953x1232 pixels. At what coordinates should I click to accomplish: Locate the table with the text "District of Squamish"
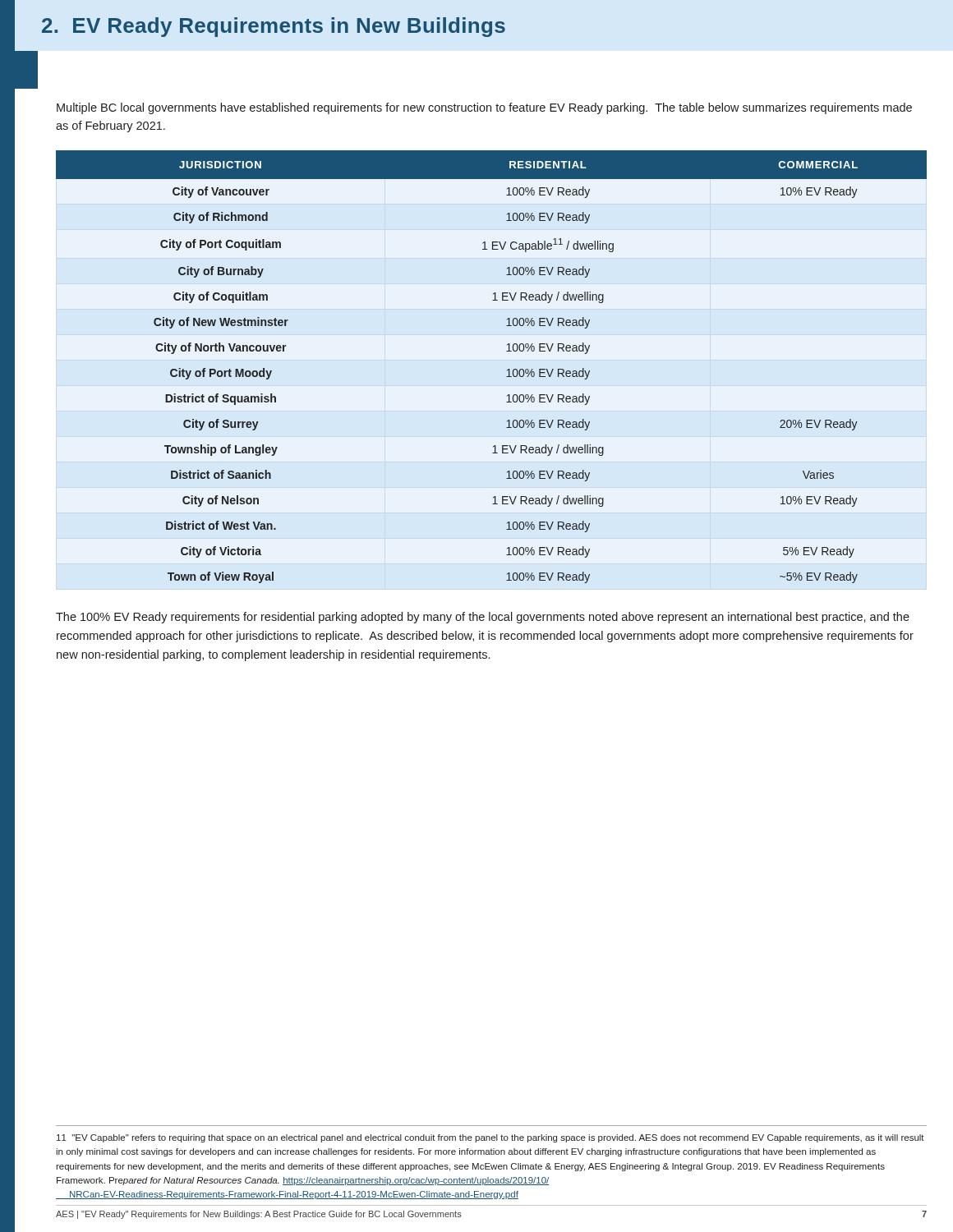point(491,370)
